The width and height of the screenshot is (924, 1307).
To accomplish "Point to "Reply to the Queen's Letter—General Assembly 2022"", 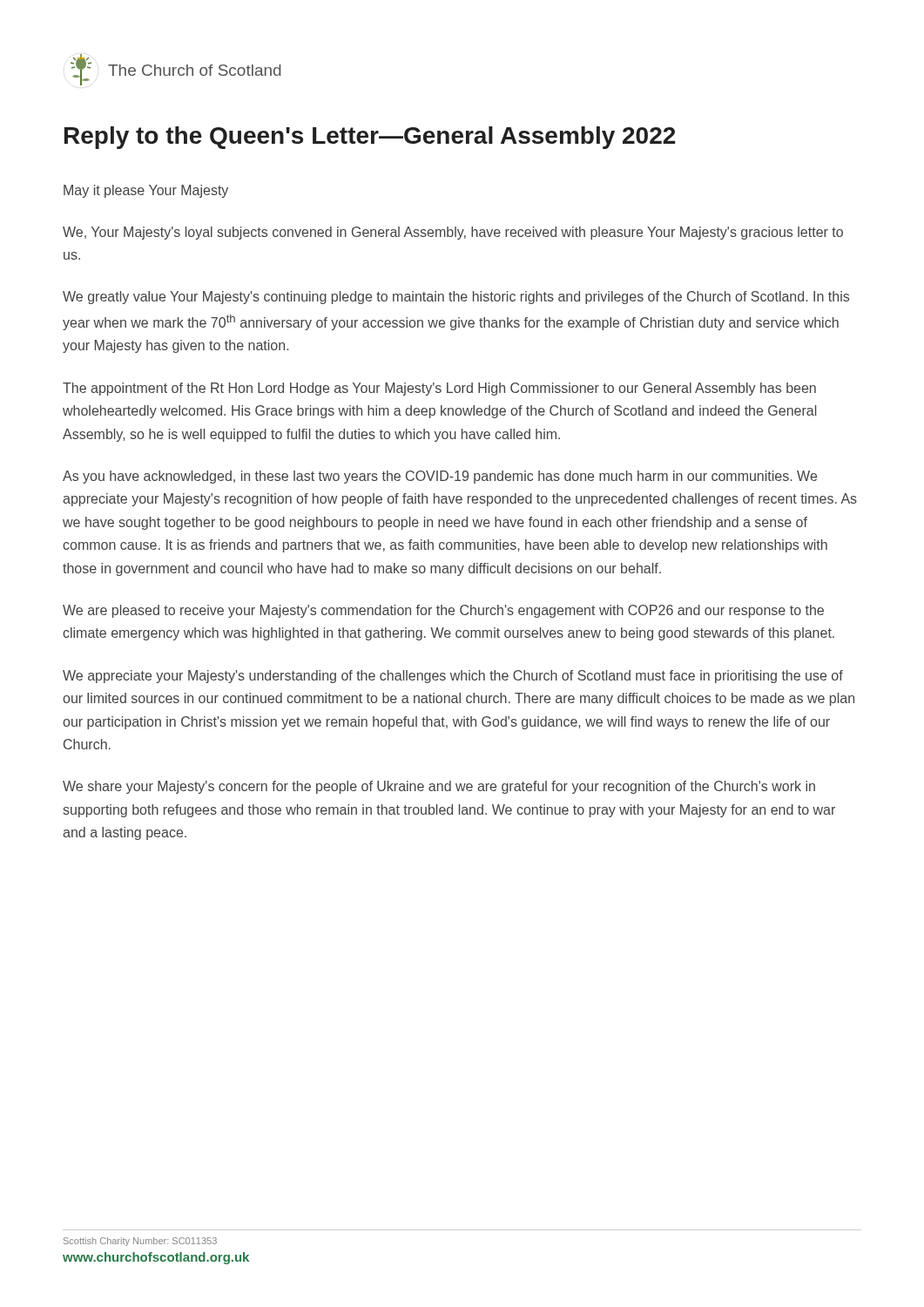I will (462, 136).
